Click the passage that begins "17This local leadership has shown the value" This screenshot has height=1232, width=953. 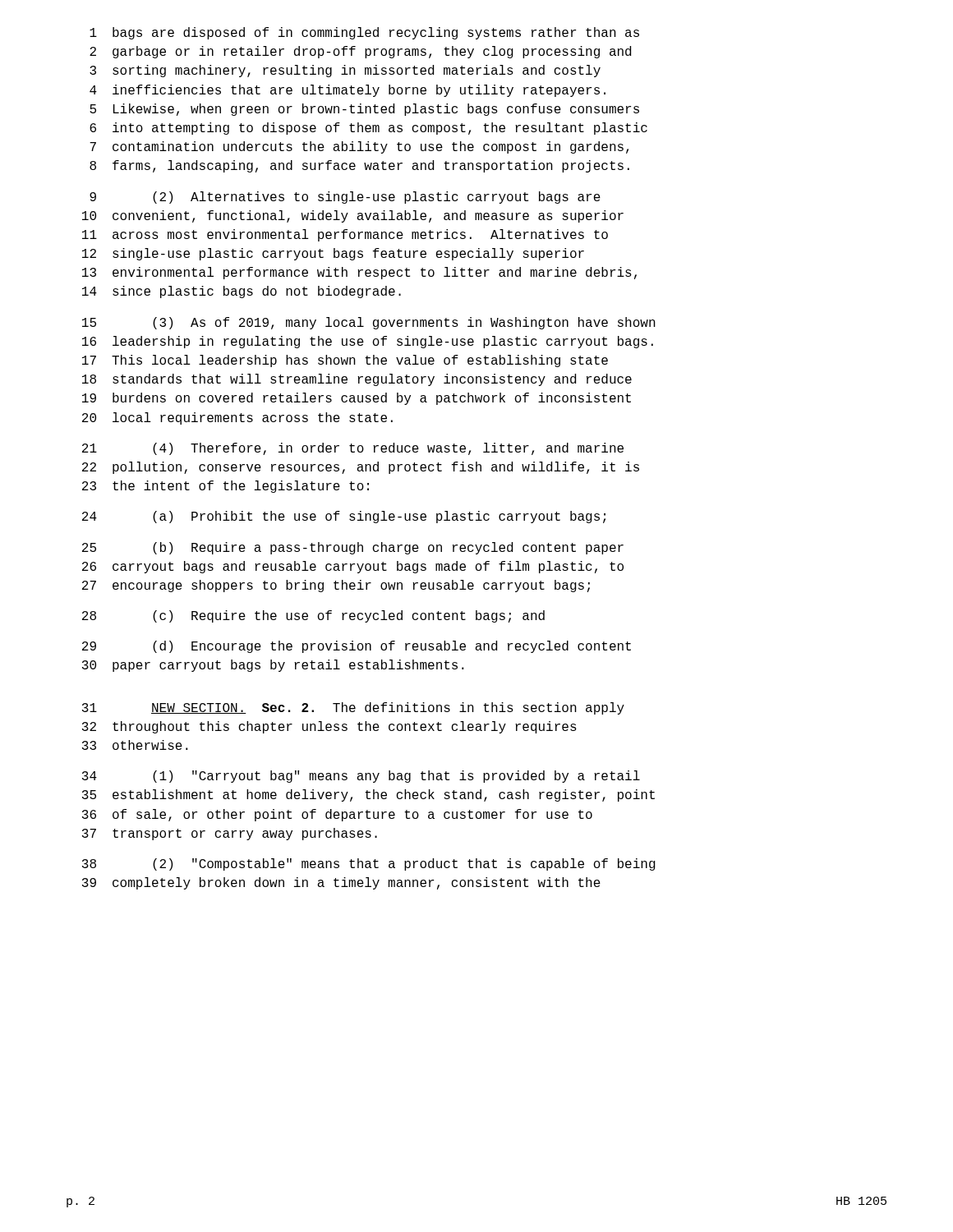tap(476, 362)
